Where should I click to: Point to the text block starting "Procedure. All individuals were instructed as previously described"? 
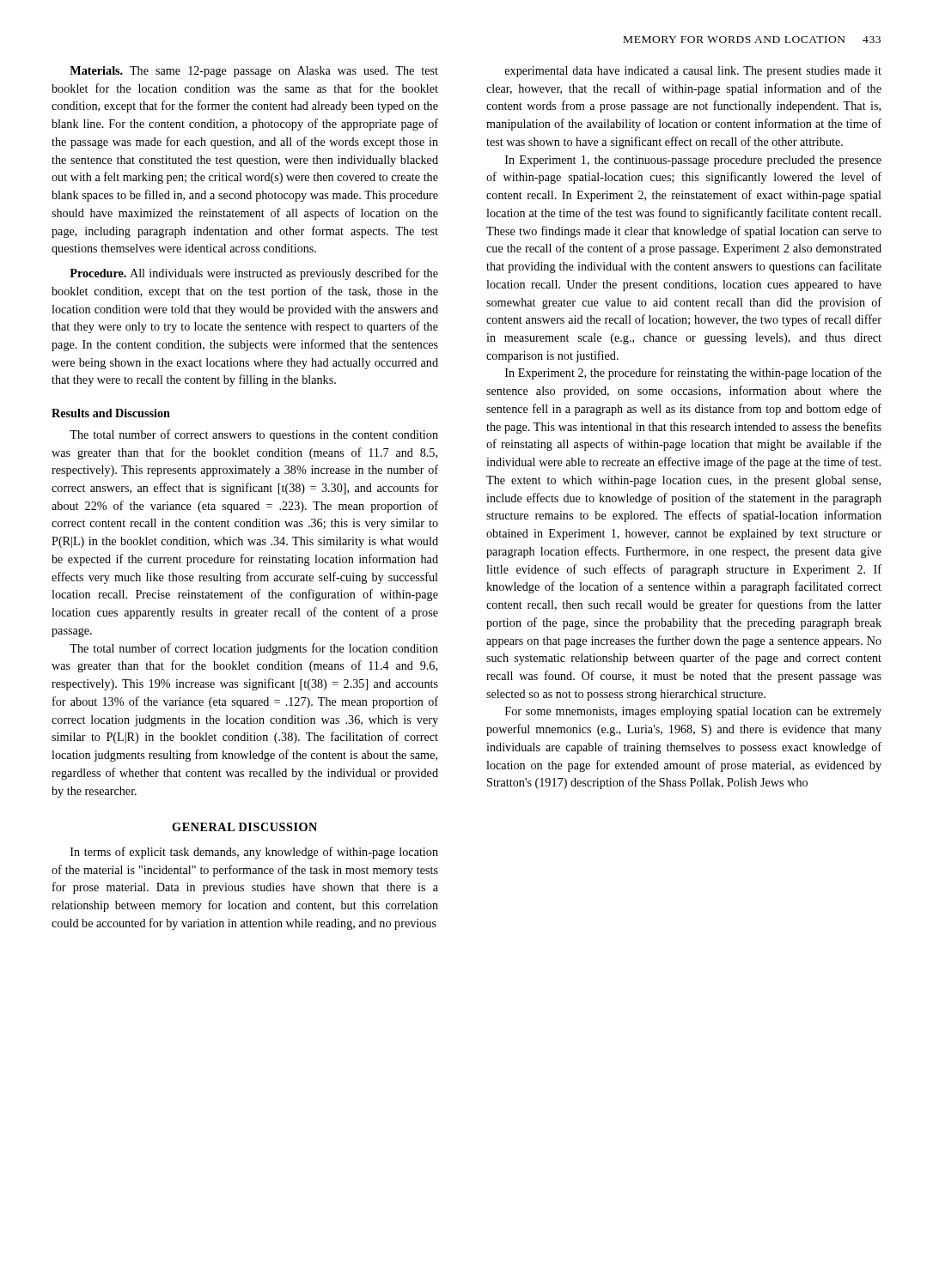pos(245,327)
